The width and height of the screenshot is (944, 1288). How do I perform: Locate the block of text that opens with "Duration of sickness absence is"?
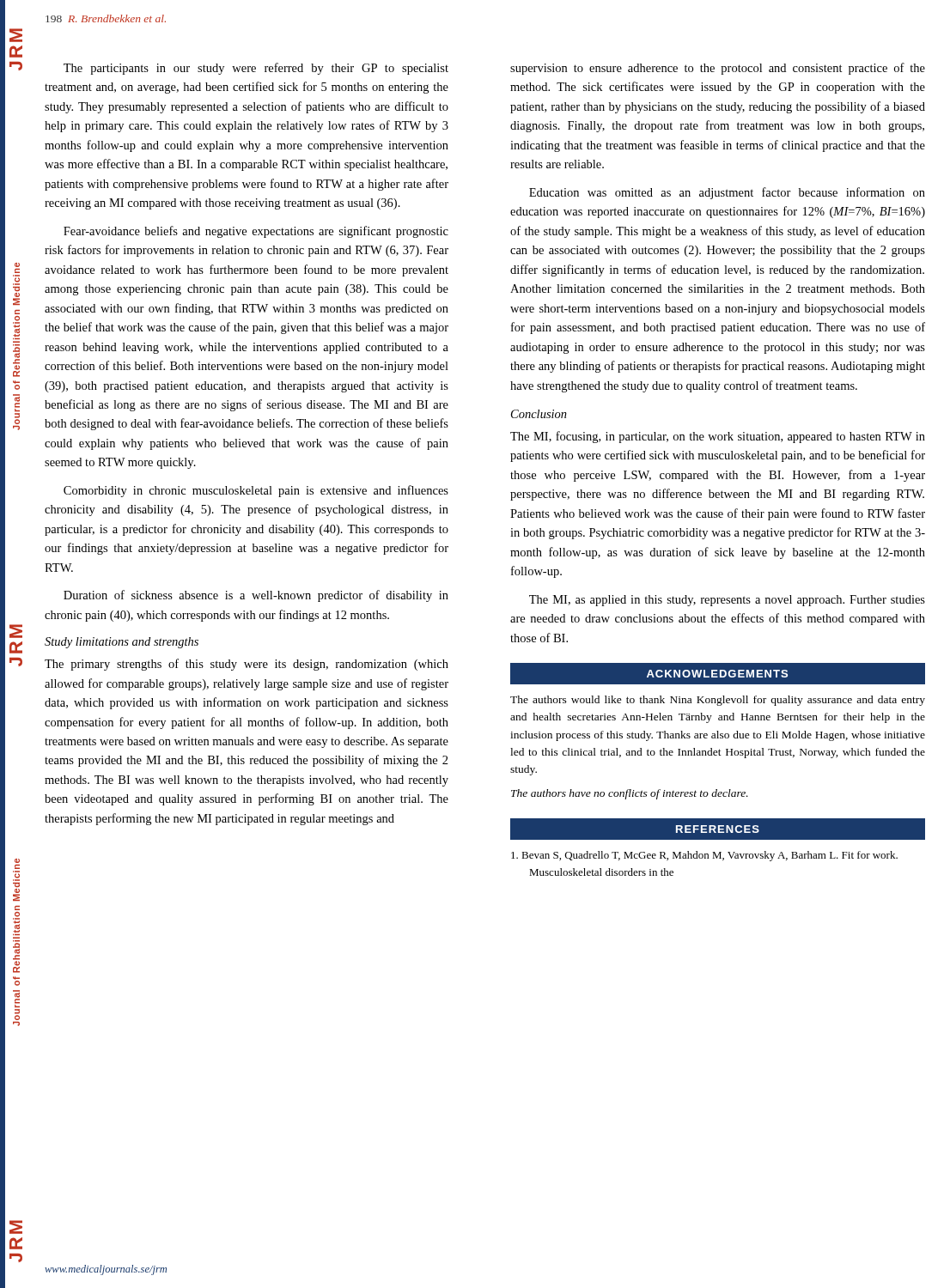[x=247, y=605]
